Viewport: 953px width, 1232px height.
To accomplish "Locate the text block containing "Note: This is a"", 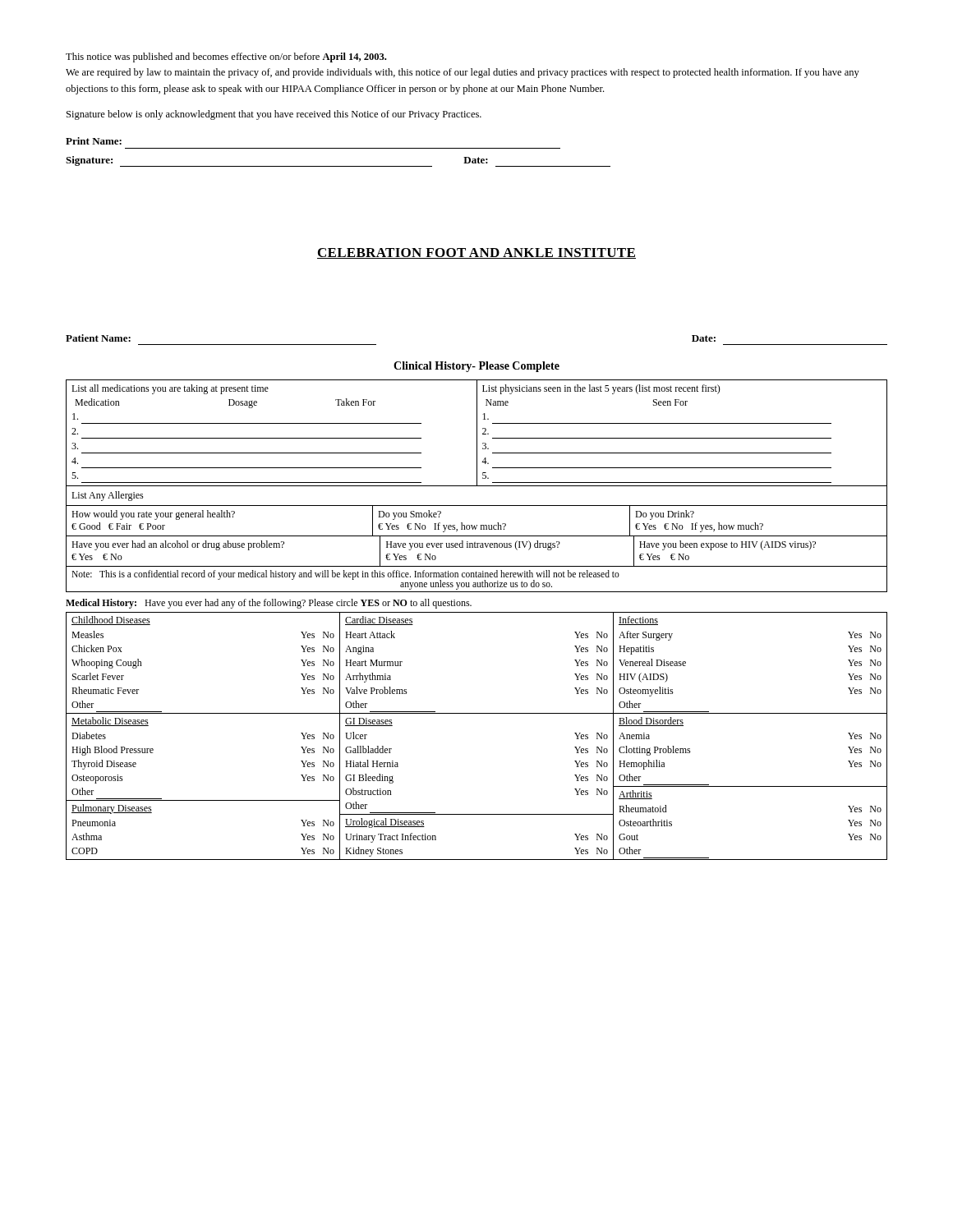I will (x=476, y=579).
